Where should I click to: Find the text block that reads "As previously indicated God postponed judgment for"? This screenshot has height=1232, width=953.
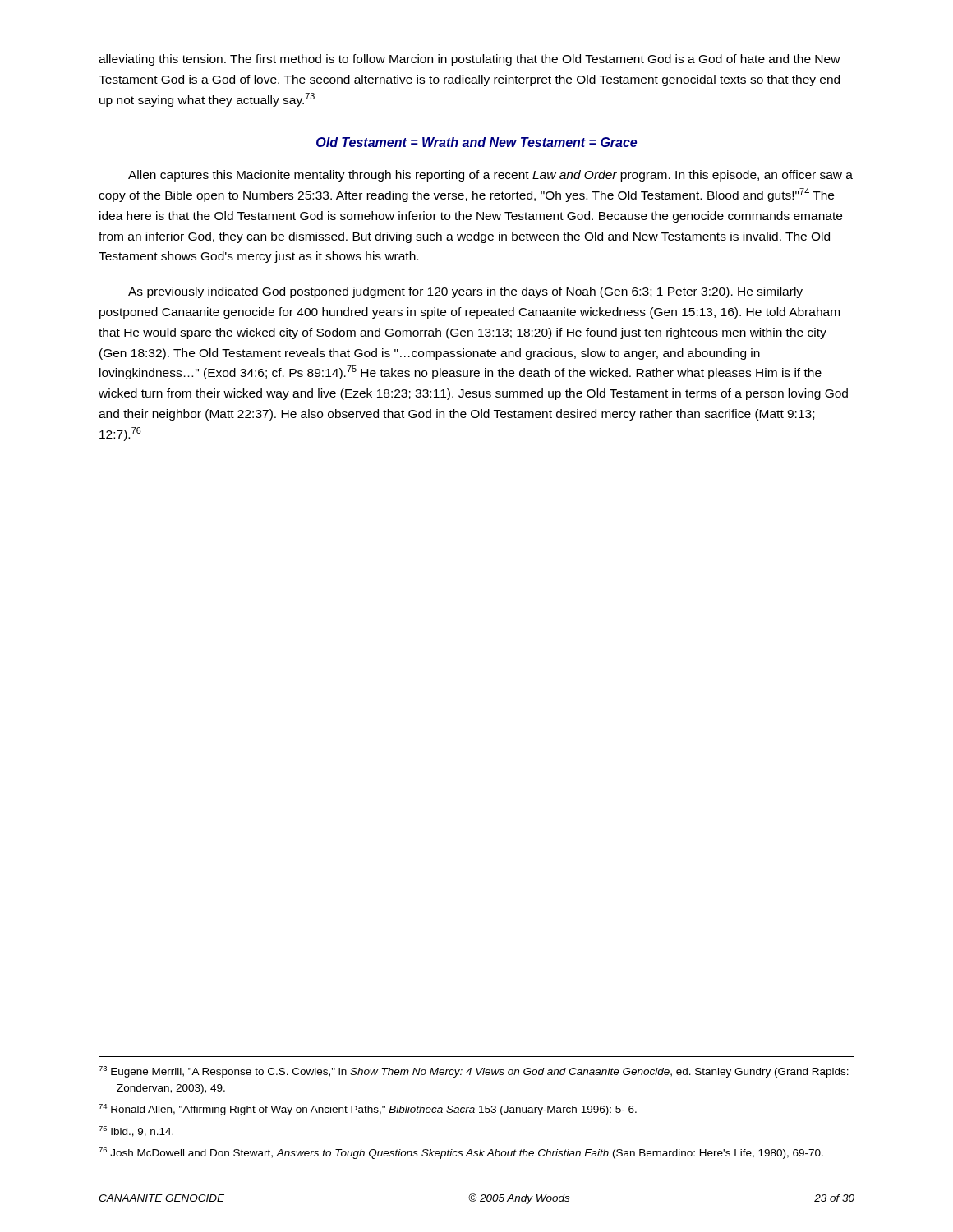pos(474,363)
